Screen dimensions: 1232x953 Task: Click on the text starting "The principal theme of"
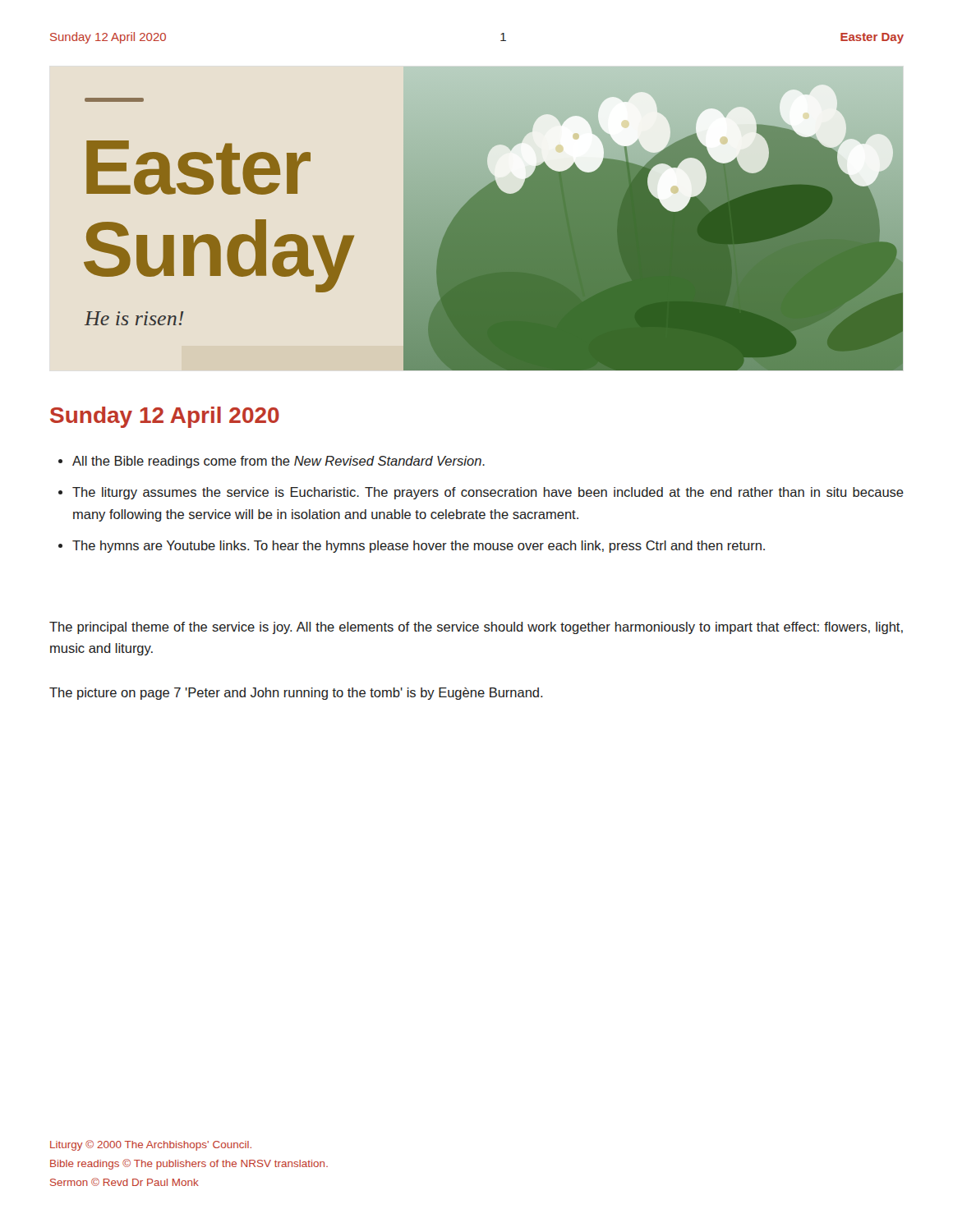click(x=476, y=638)
